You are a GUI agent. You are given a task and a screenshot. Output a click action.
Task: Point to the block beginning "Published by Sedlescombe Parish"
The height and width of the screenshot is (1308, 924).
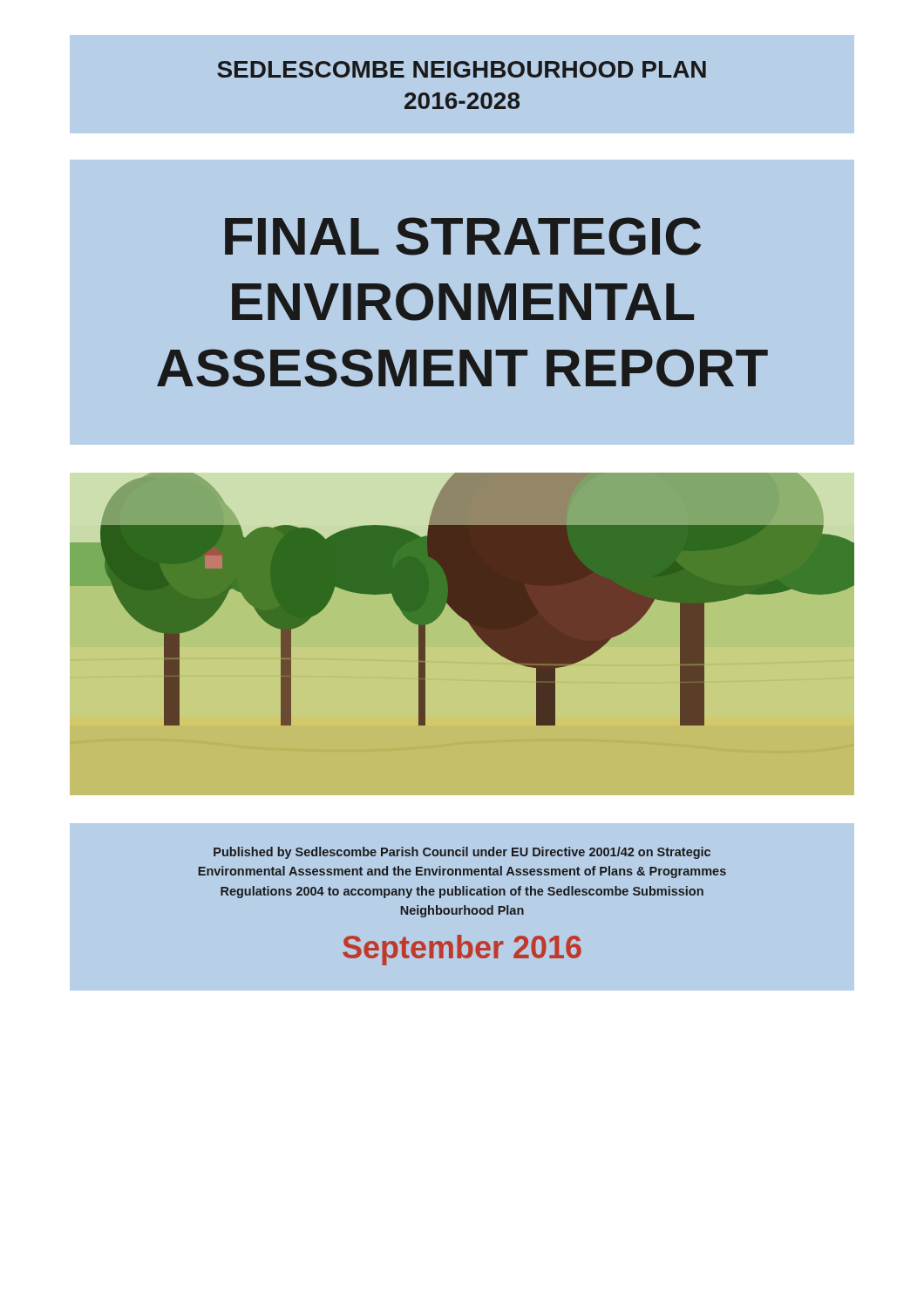click(x=462, y=904)
